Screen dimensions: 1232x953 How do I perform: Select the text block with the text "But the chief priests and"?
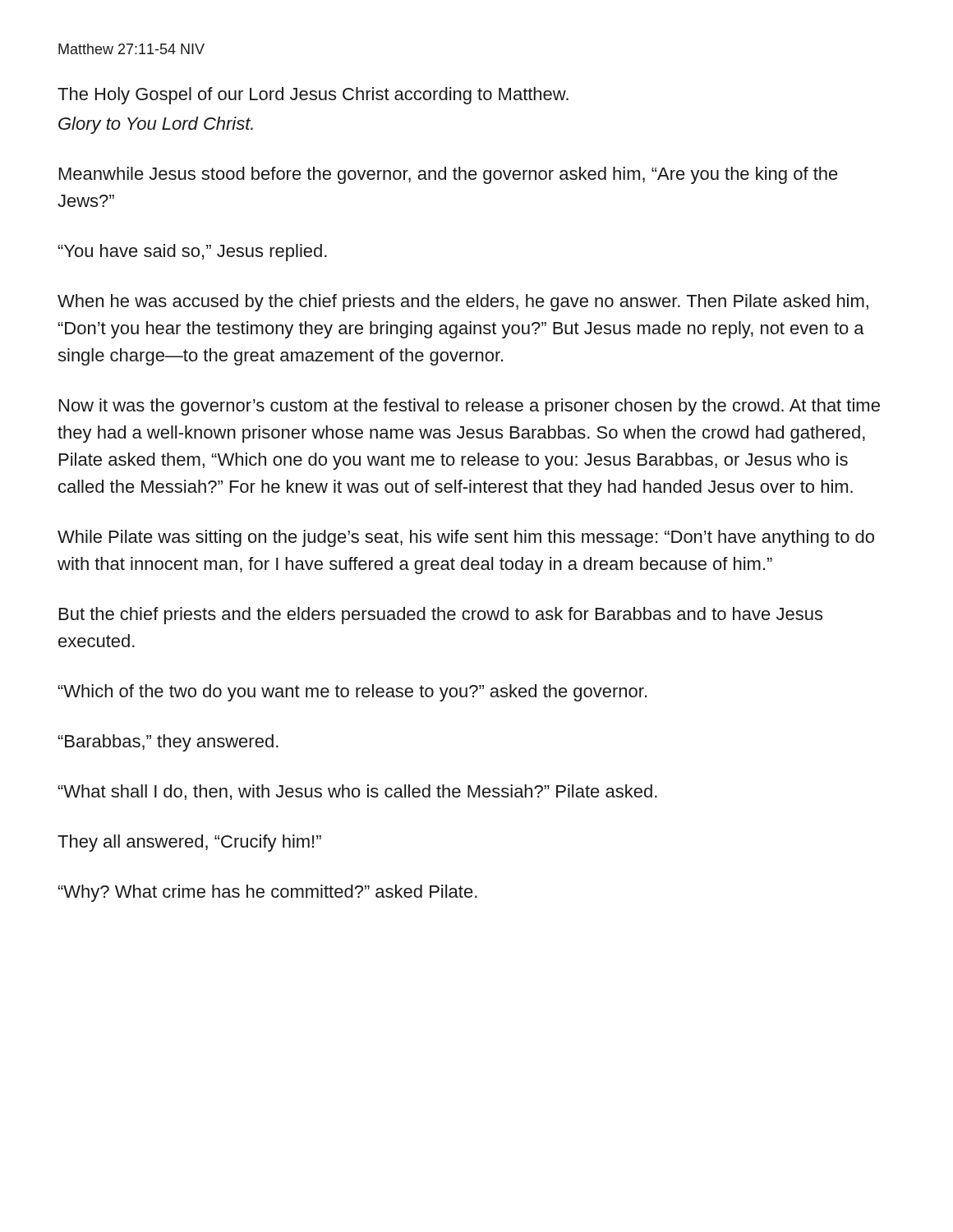click(440, 627)
